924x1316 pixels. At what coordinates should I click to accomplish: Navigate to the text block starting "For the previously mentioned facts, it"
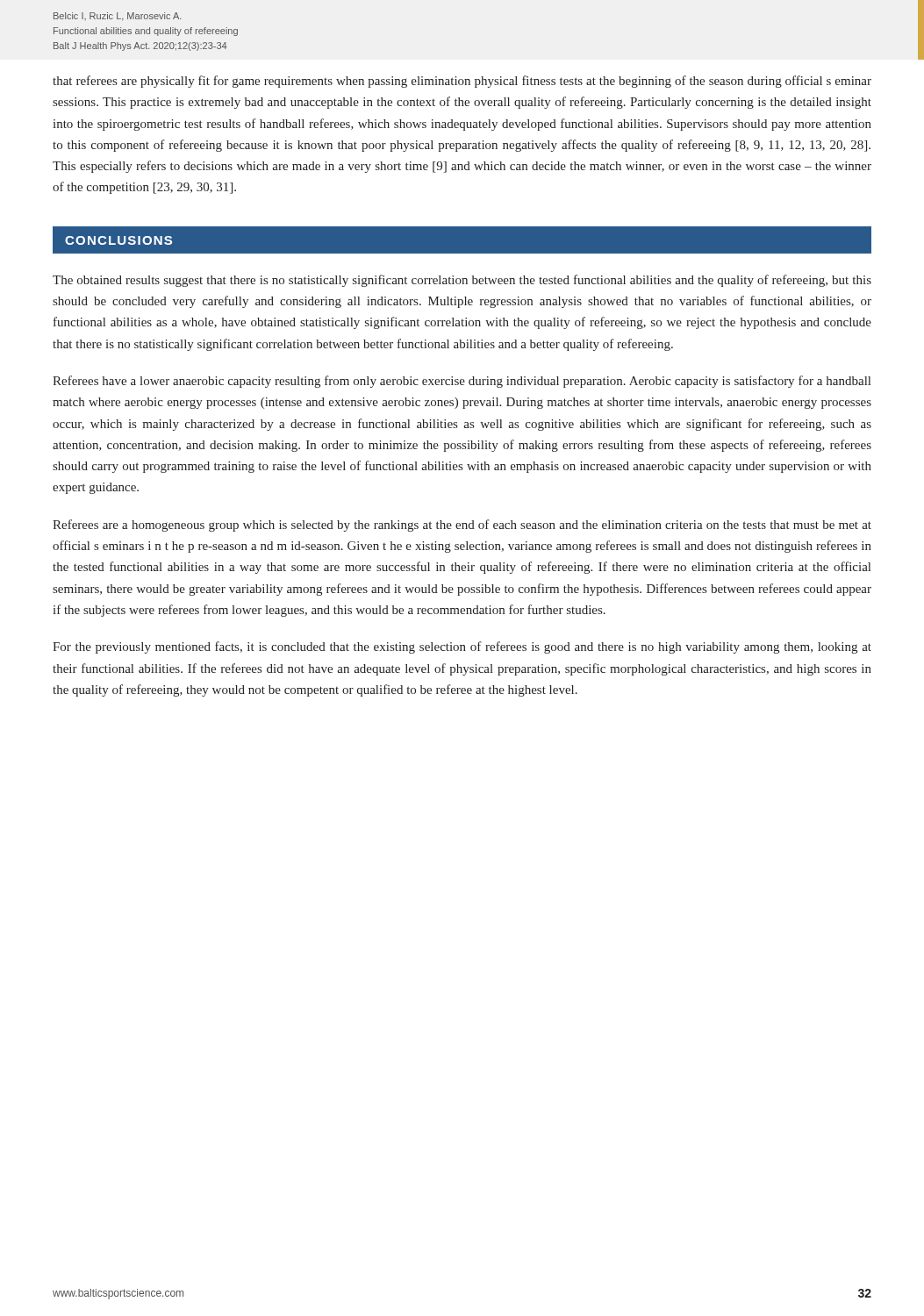[x=462, y=668]
